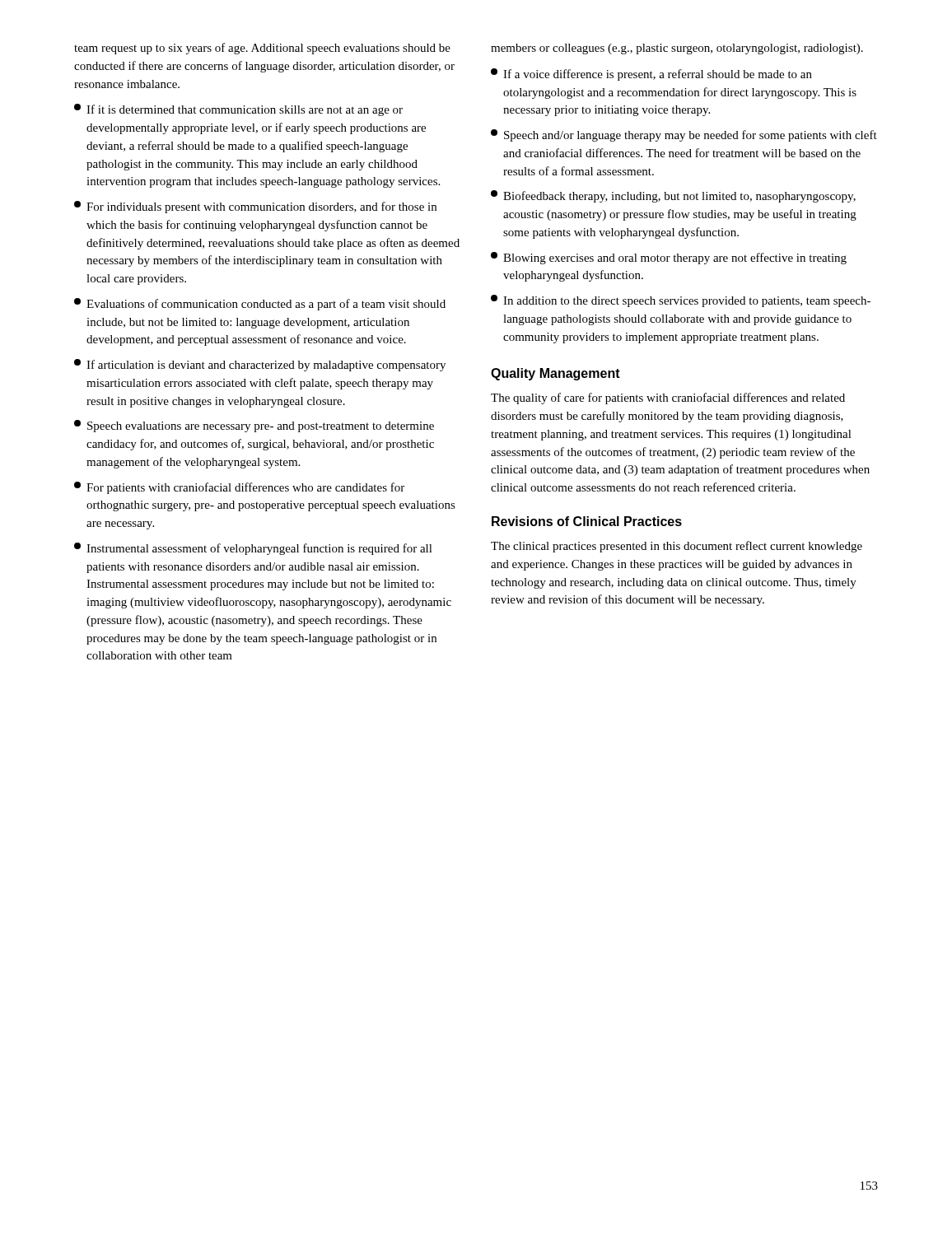The height and width of the screenshot is (1235, 952).
Task: Find the block on this page that starts "In addition to the direct"
Action: pyautogui.click(x=684, y=319)
